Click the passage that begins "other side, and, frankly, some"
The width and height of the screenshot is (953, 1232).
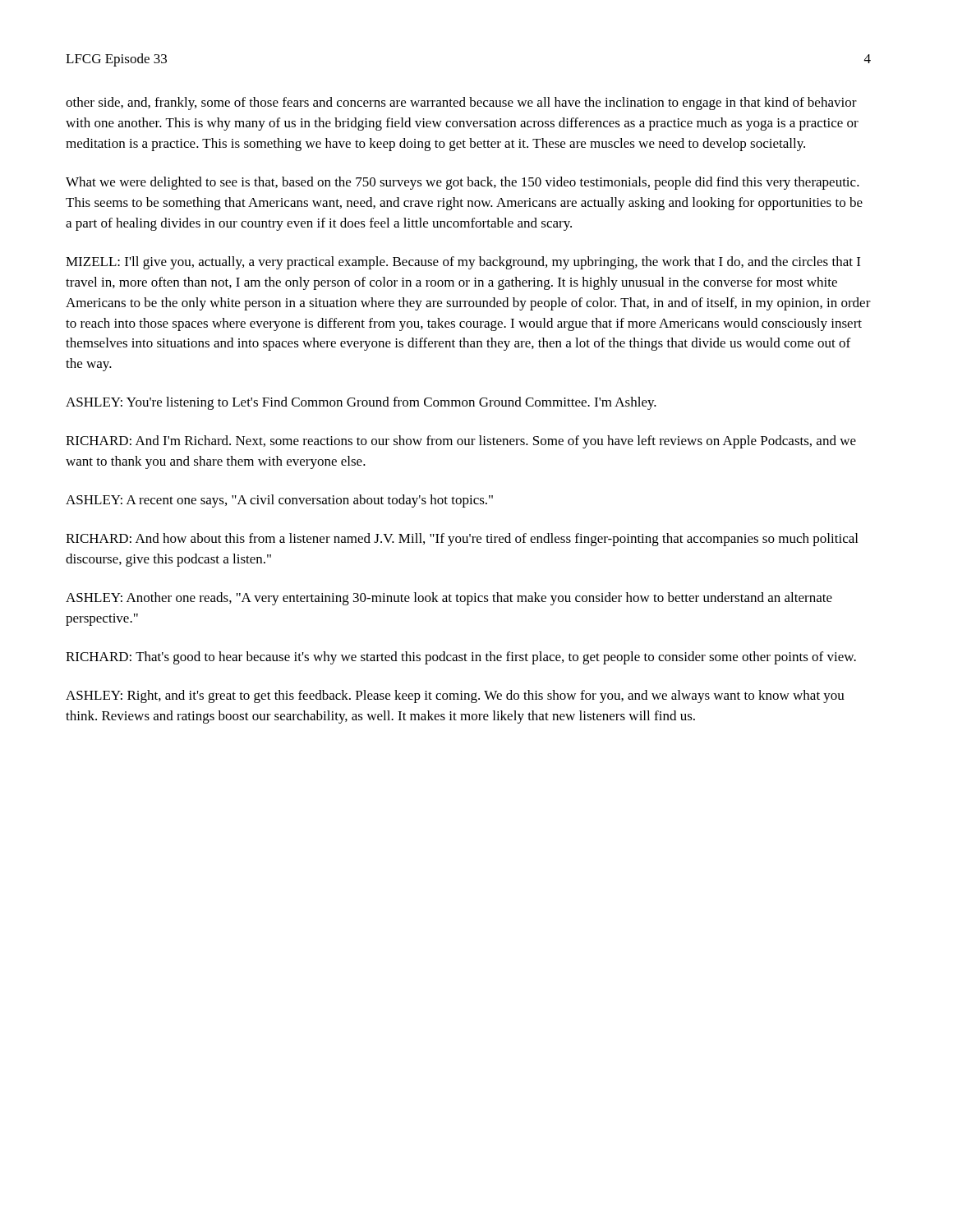462,122
